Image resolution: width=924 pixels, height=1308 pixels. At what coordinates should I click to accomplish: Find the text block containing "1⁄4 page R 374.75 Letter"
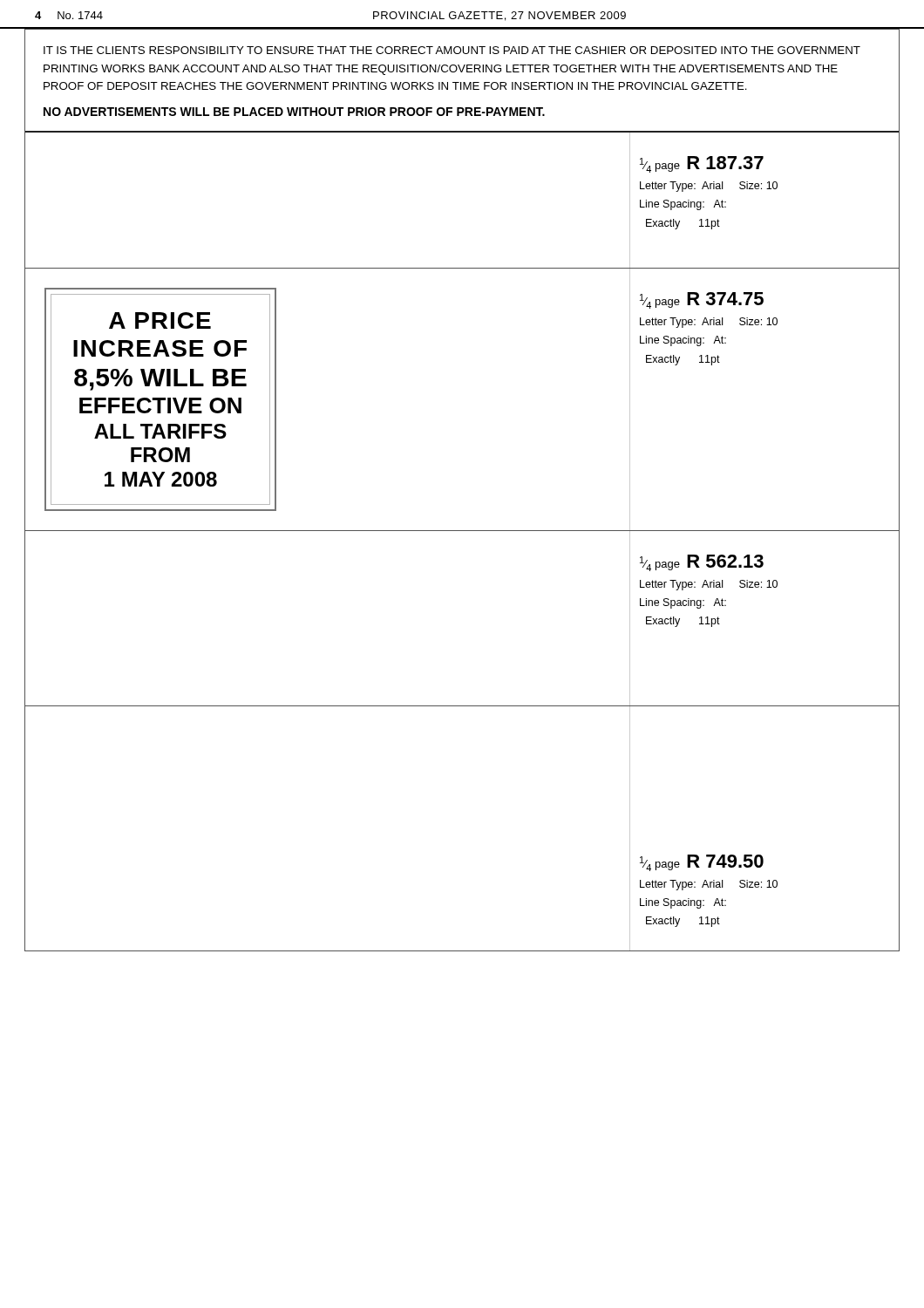pos(709,328)
